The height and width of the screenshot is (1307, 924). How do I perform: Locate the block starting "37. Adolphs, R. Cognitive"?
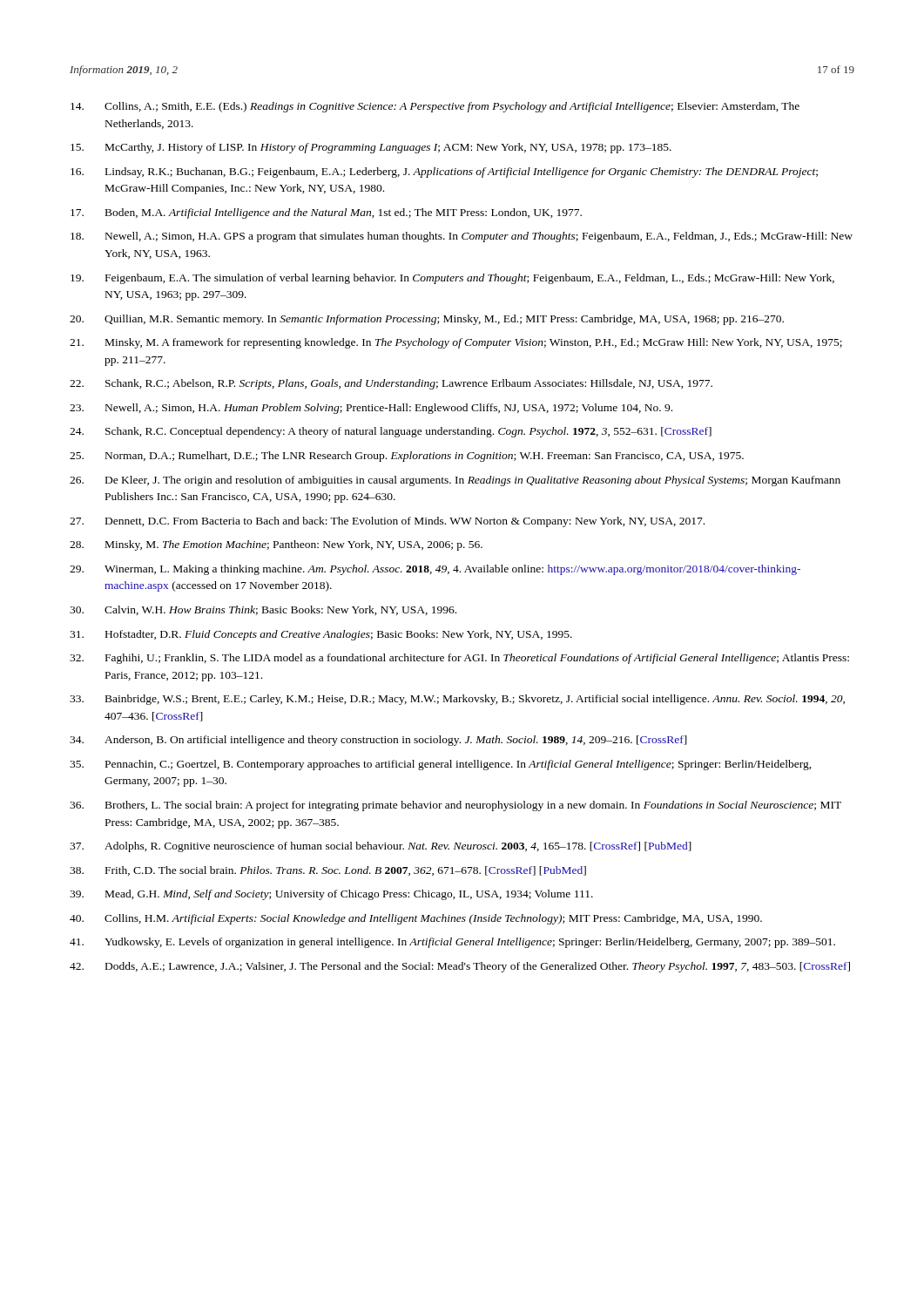[381, 846]
